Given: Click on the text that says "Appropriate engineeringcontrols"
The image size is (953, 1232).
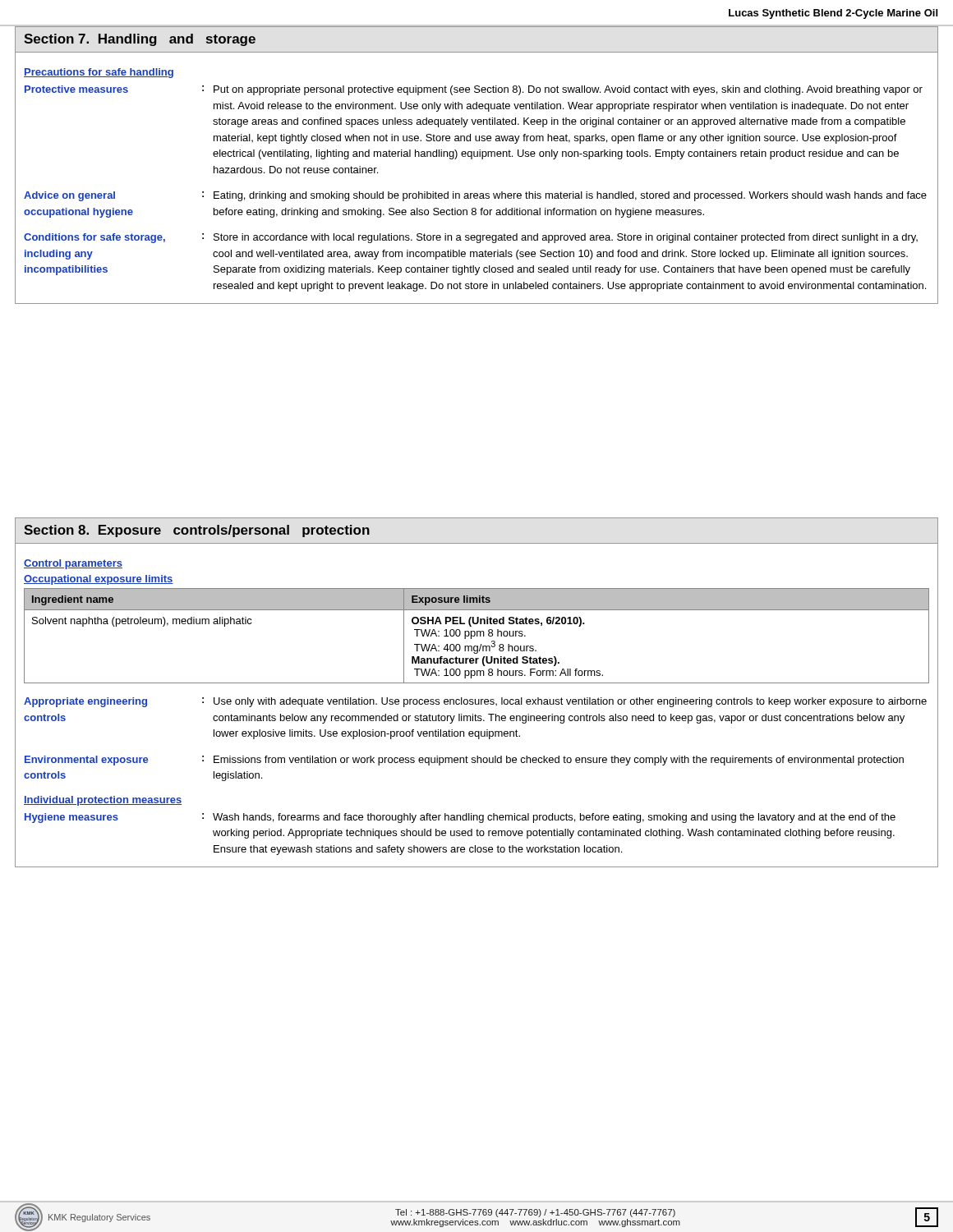Looking at the screenshot, I should pyautogui.click(x=86, y=709).
